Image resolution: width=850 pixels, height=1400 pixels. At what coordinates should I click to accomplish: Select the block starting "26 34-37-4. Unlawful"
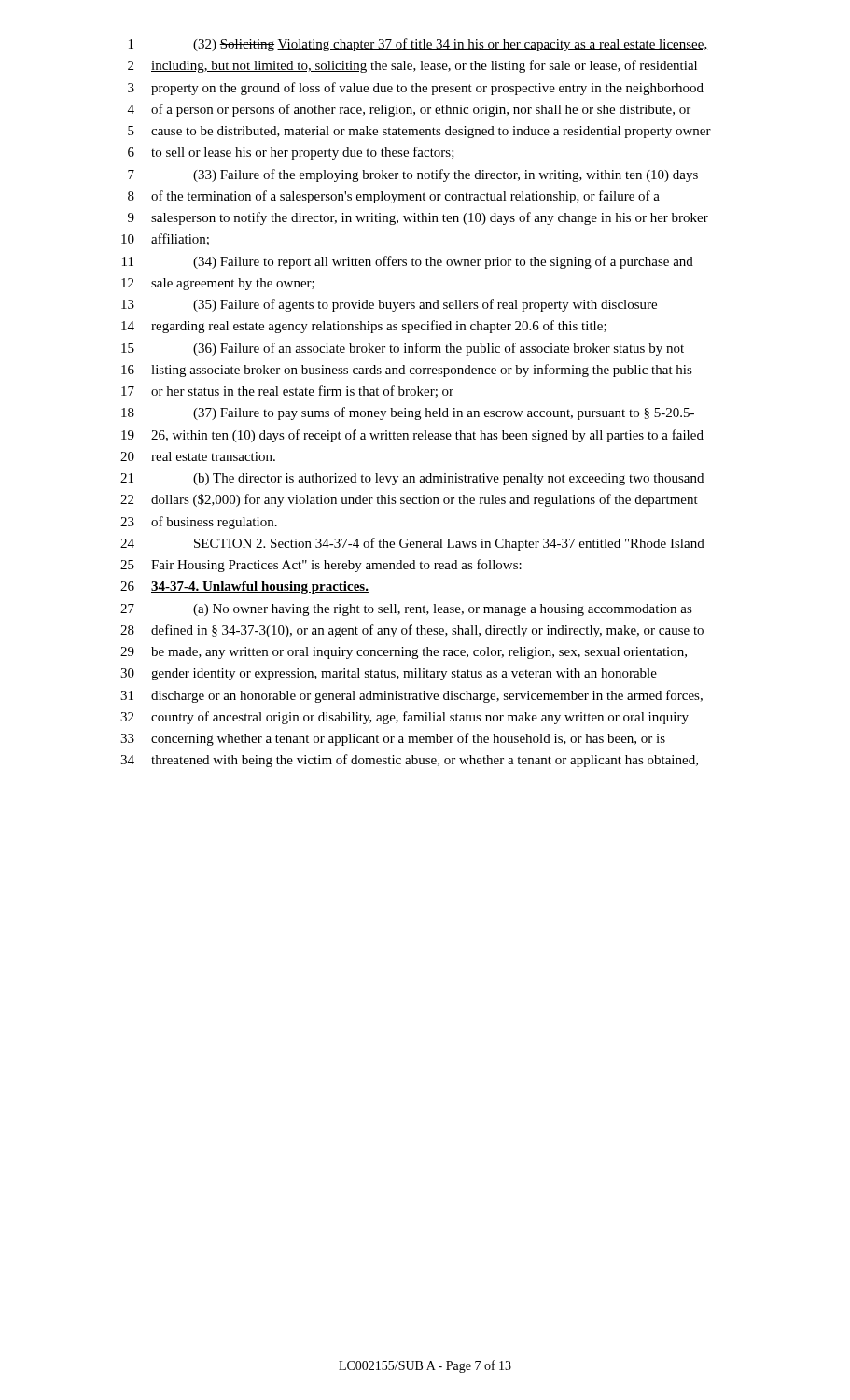(x=244, y=588)
